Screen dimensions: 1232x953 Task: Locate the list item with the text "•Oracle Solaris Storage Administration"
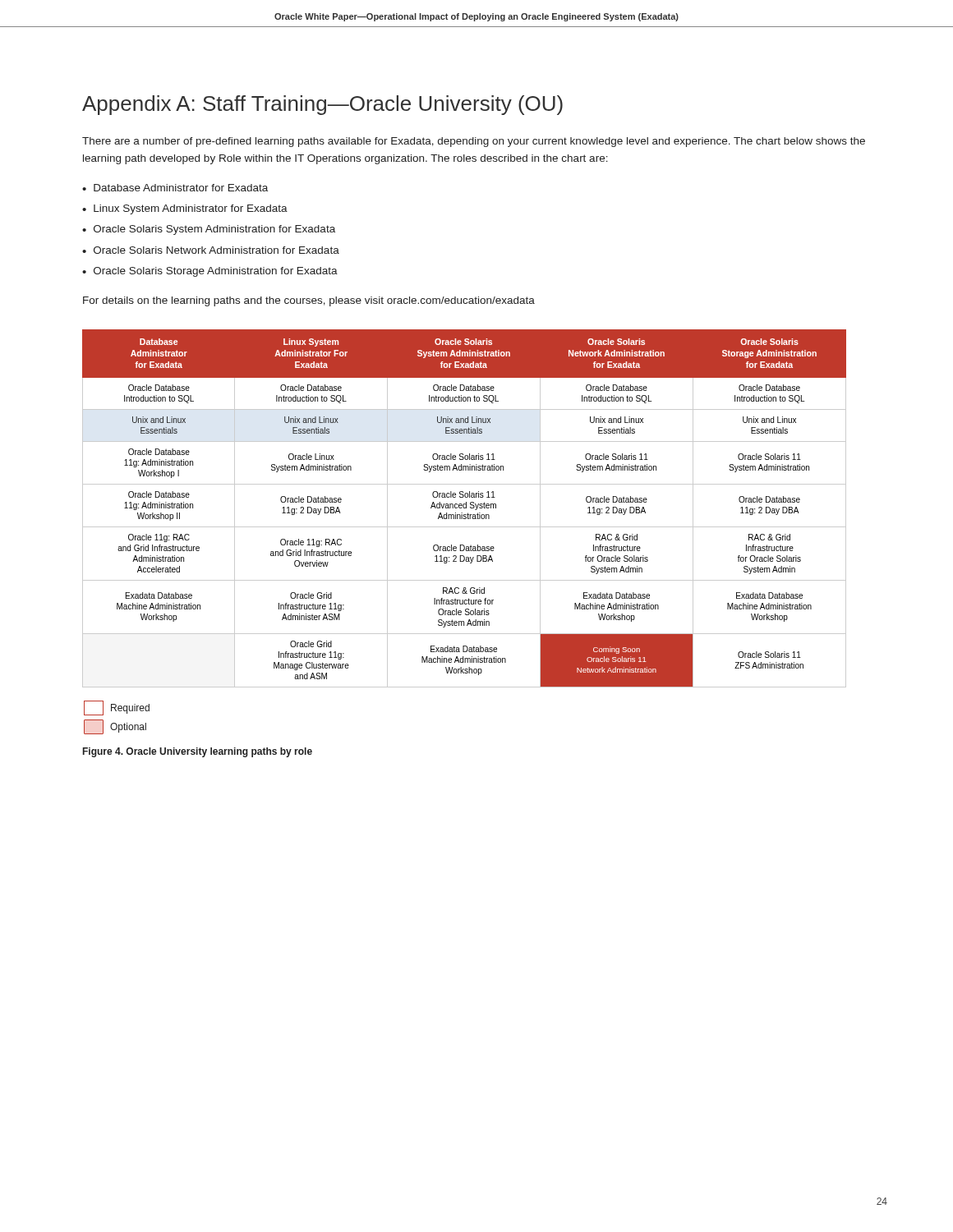click(210, 271)
